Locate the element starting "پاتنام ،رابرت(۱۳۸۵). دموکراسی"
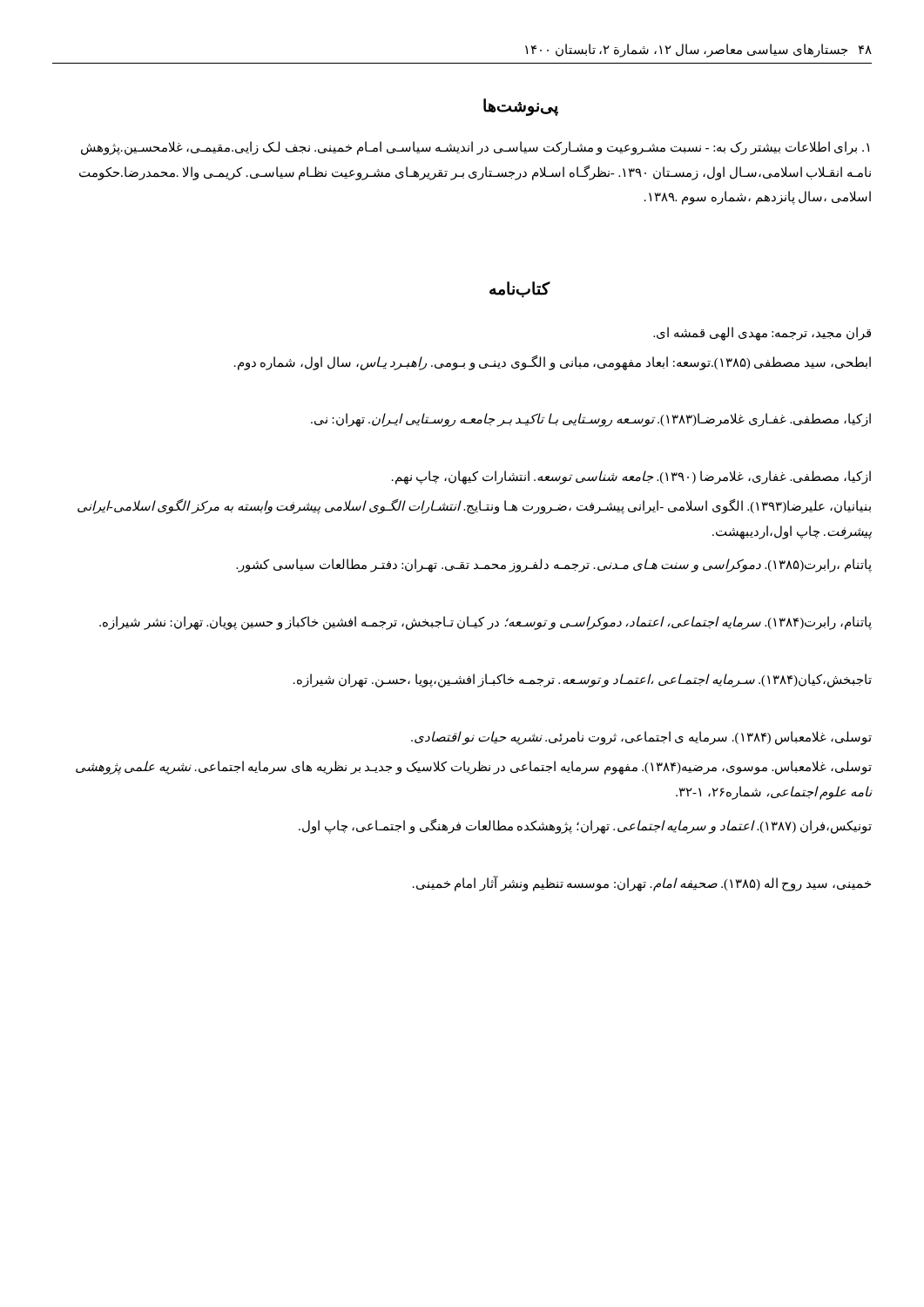Viewport: 924px width, 1307px height. click(x=554, y=565)
